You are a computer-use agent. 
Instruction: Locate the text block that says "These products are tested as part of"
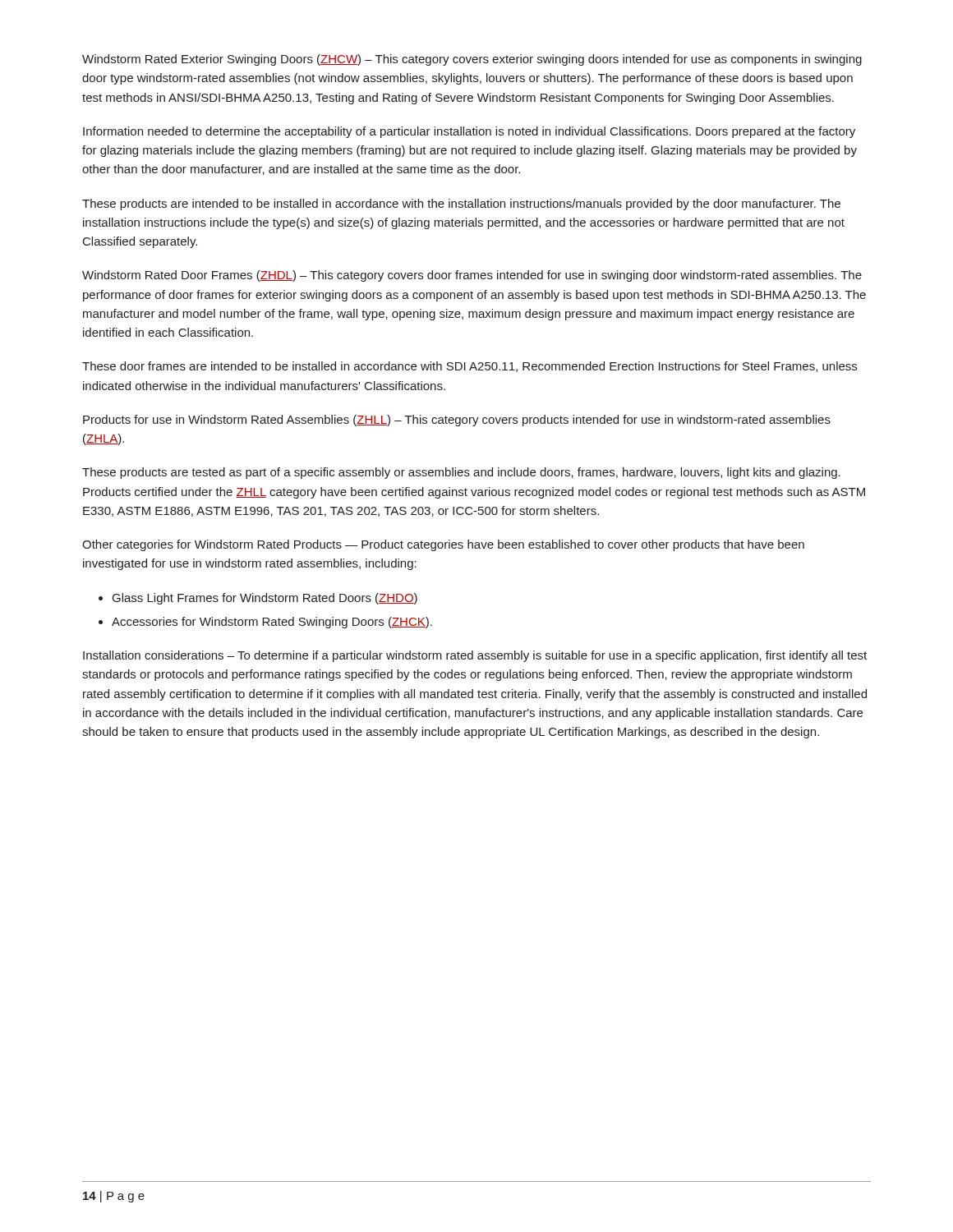[474, 491]
